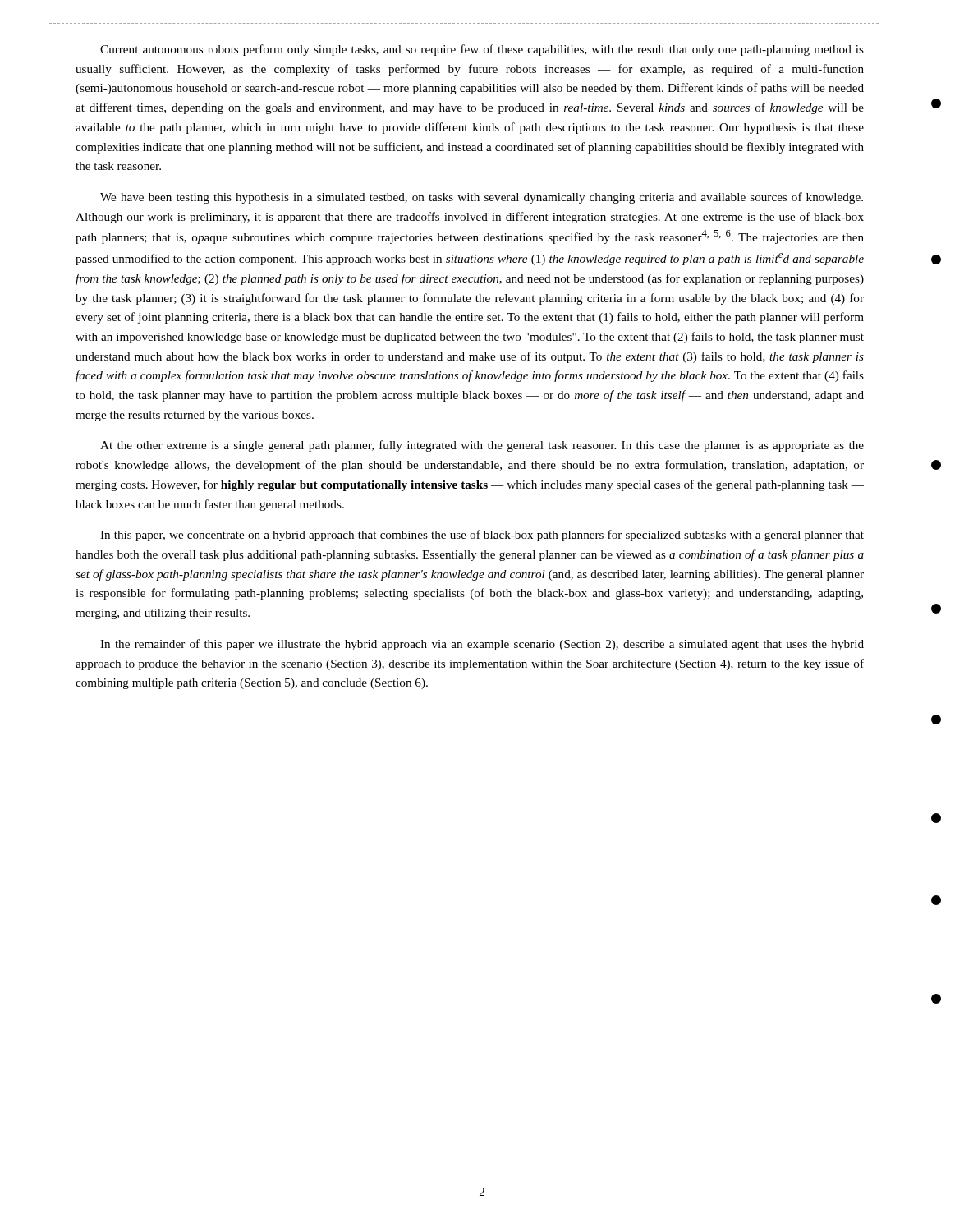Click on the block starting "At the other extreme is a"
The height and width of the screenshot is (1232, 964).
click(470, 474)
